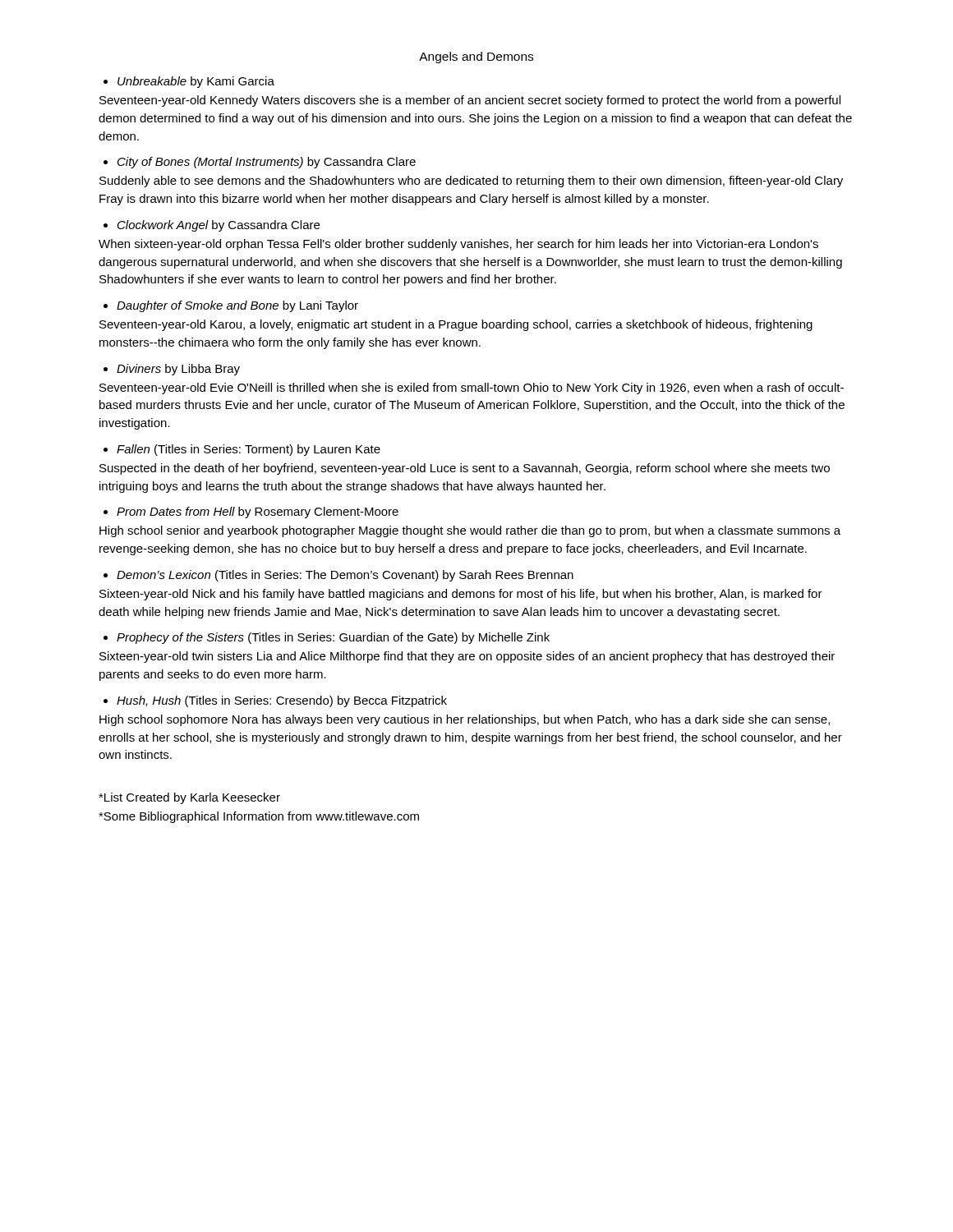Find "Diviners by Libba Bray" on this page
The height and width of the screenshot is (1232, 953).
(x=172, y=370)
